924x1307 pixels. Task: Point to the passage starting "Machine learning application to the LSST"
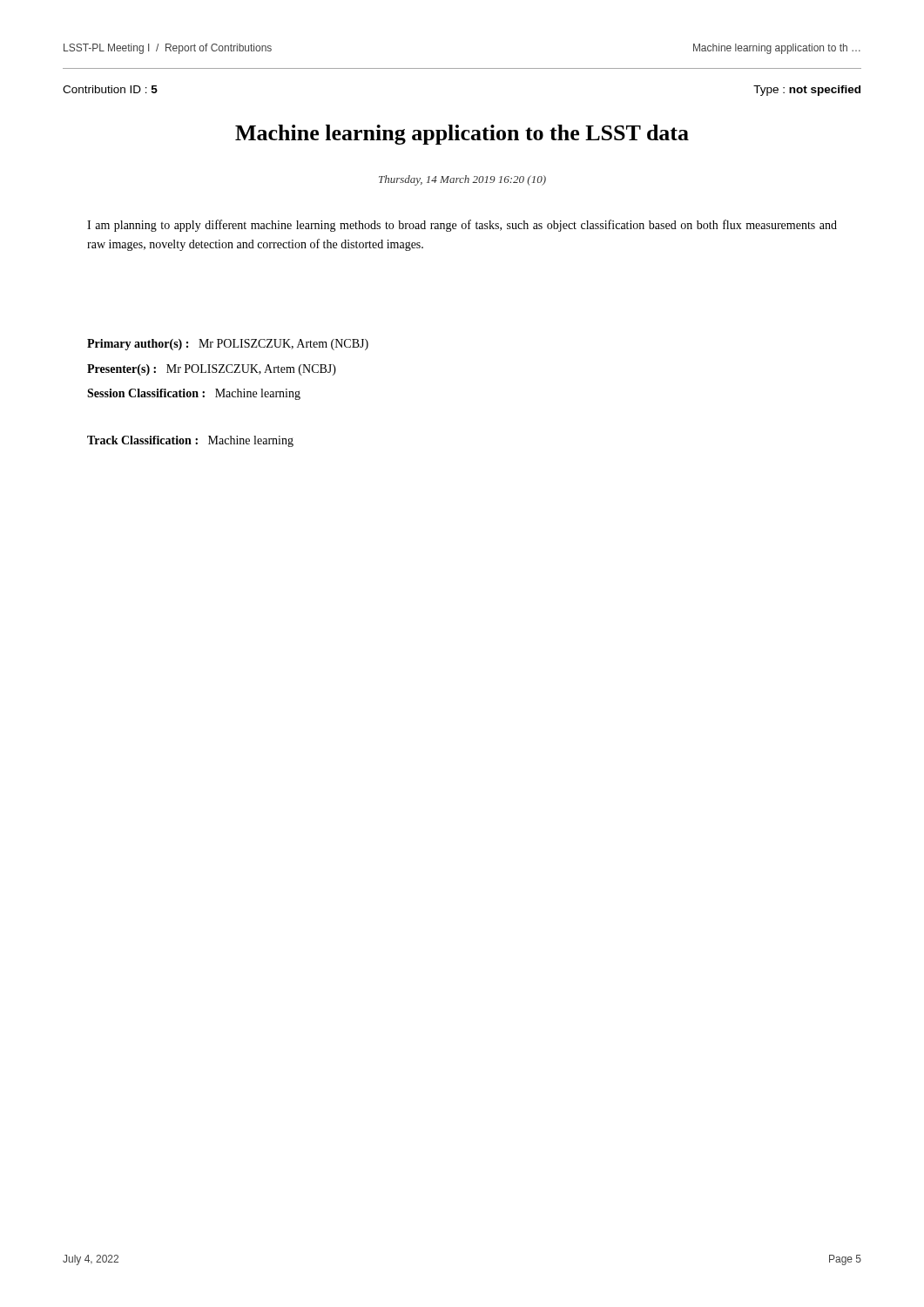click(x=462, y=133)
